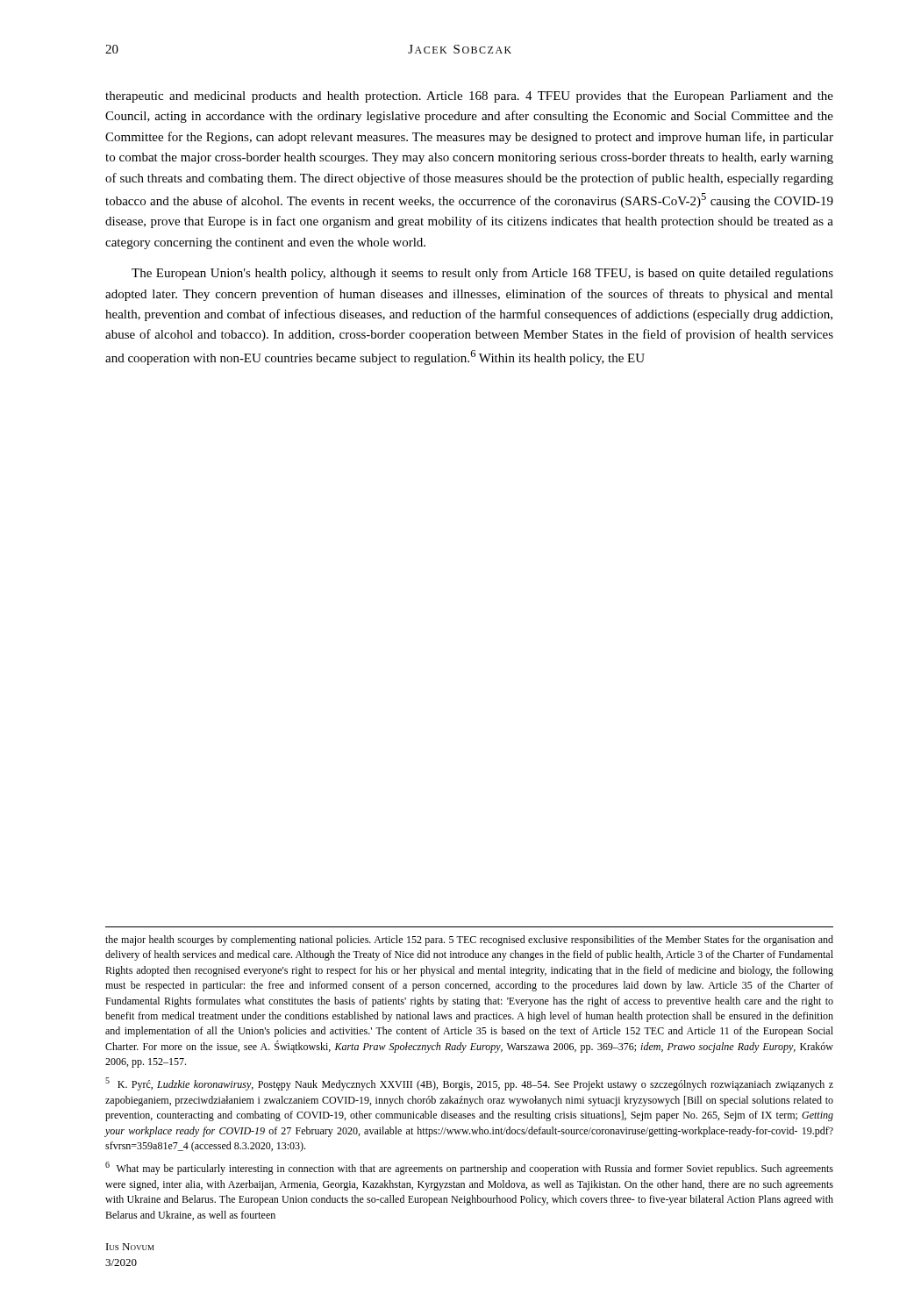Locate the footnote with the text "5 K. Pyrć, Ludzkie"
The width and height of the screenshot is (921, 1316).
point(469,1114)
